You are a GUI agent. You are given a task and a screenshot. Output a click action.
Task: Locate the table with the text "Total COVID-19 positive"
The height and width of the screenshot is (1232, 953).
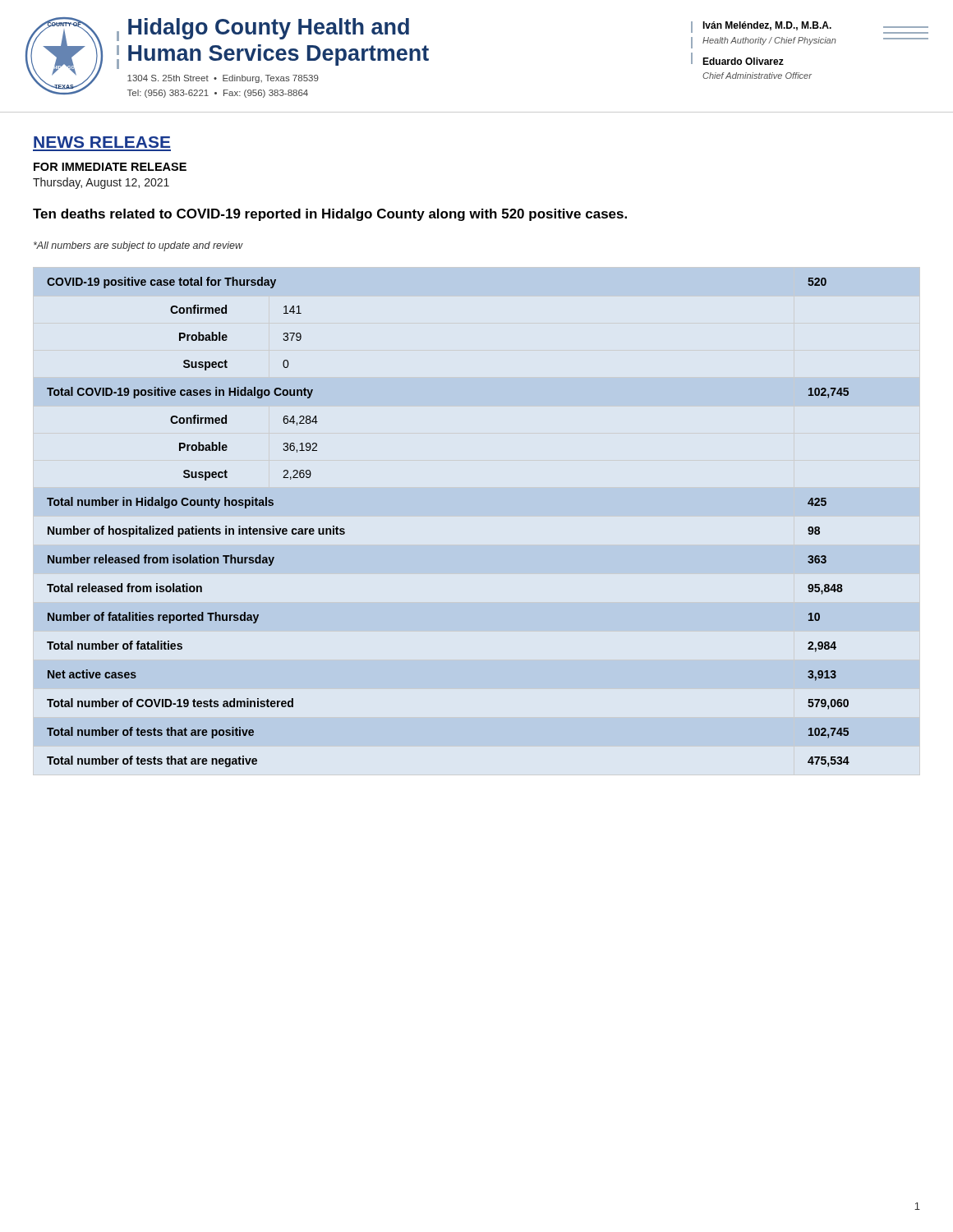click(x=476, y=521)
